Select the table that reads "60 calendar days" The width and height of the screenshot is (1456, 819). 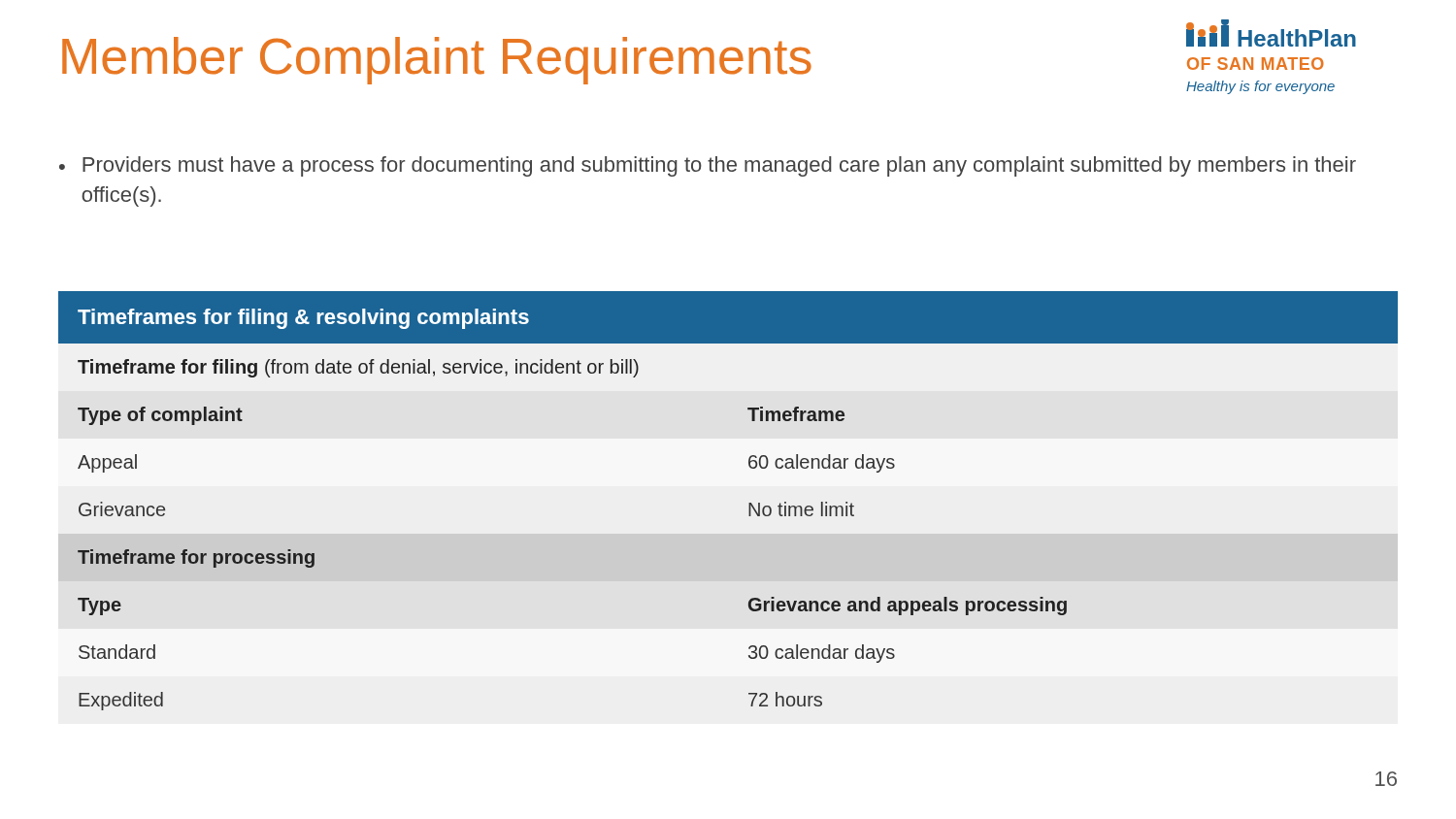pyautogui.click(x=728, y=508)
